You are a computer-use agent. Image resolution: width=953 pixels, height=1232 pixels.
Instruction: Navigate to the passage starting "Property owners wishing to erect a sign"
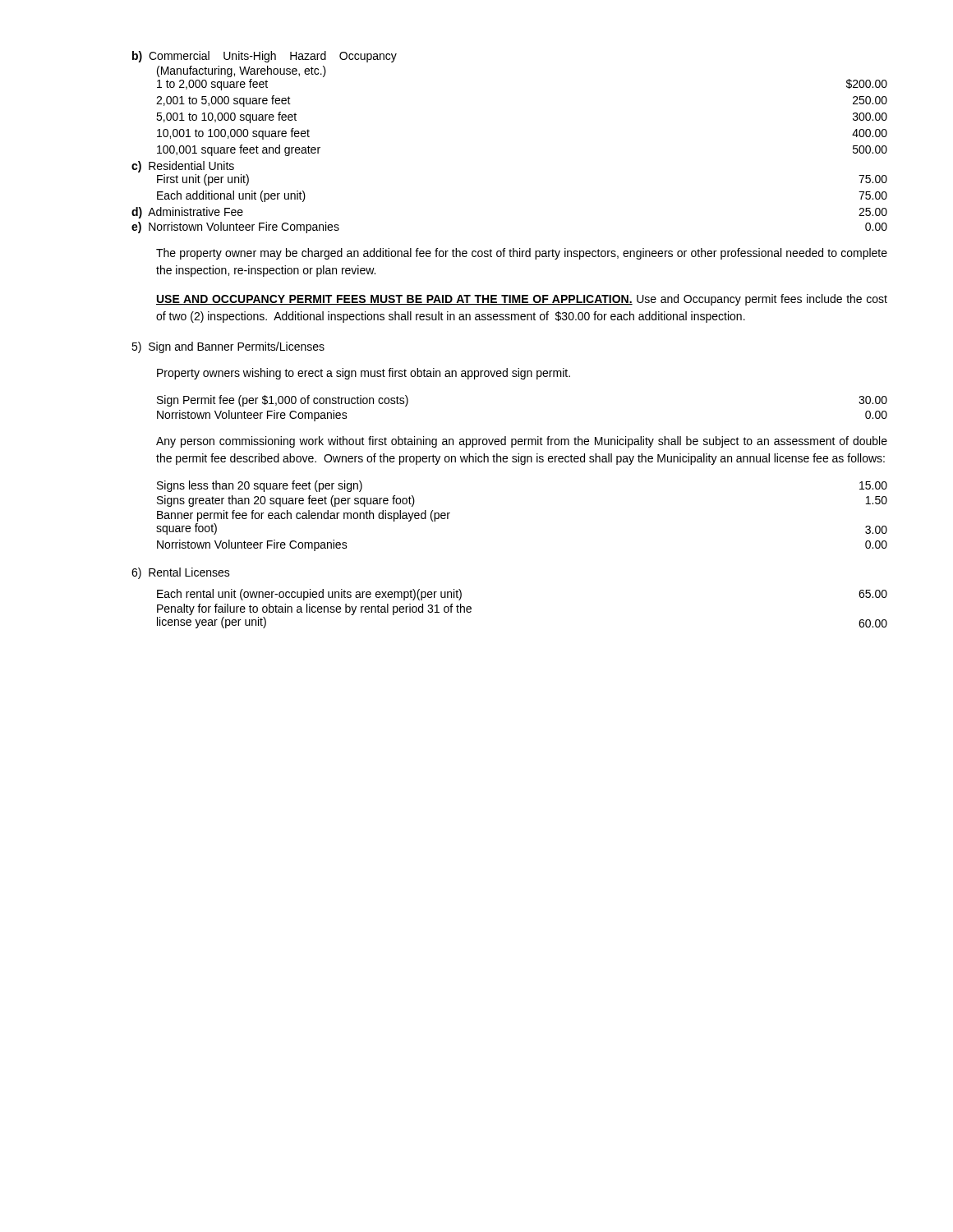pos(364,373)
